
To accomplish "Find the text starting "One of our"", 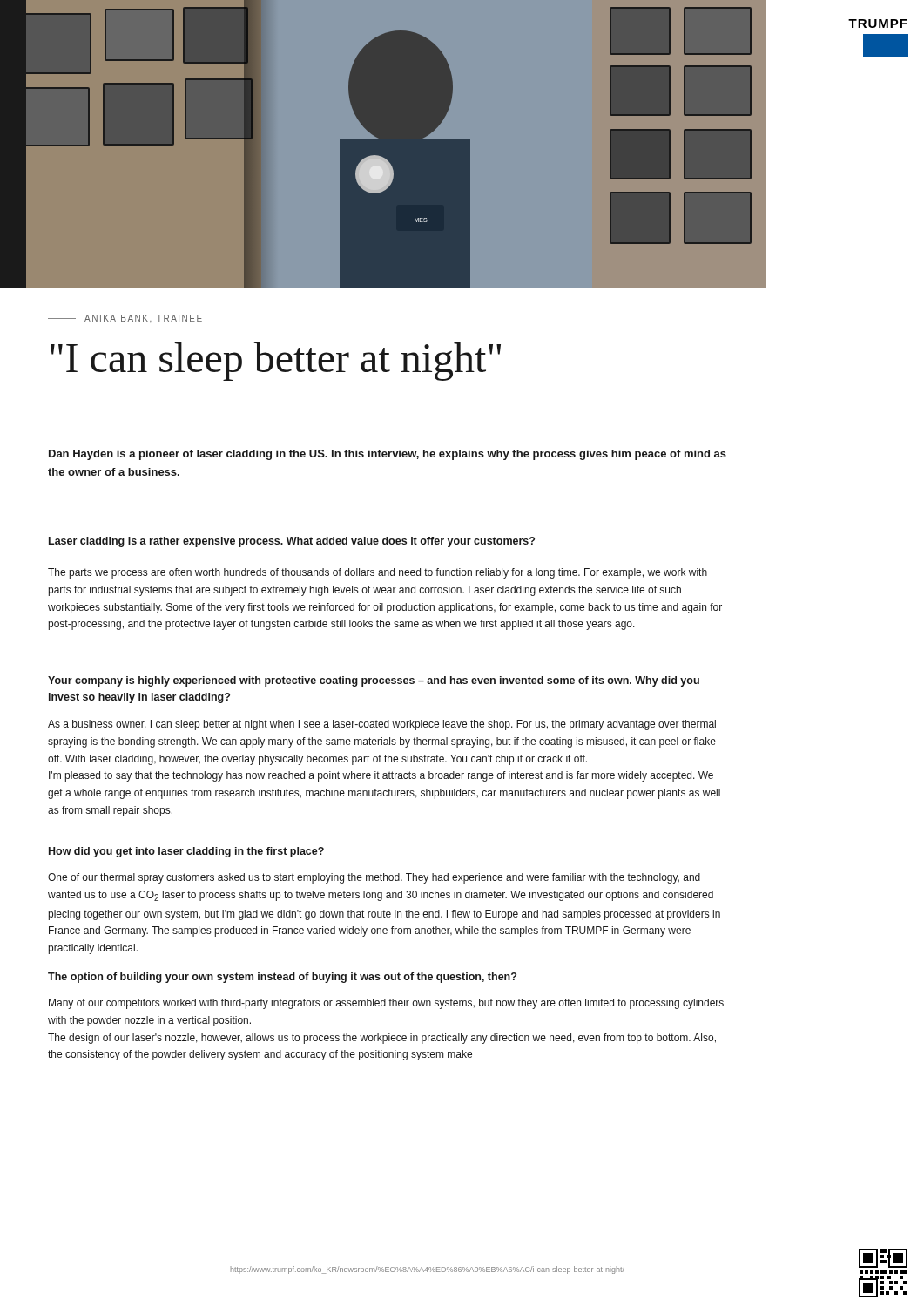I will [384, 913].
